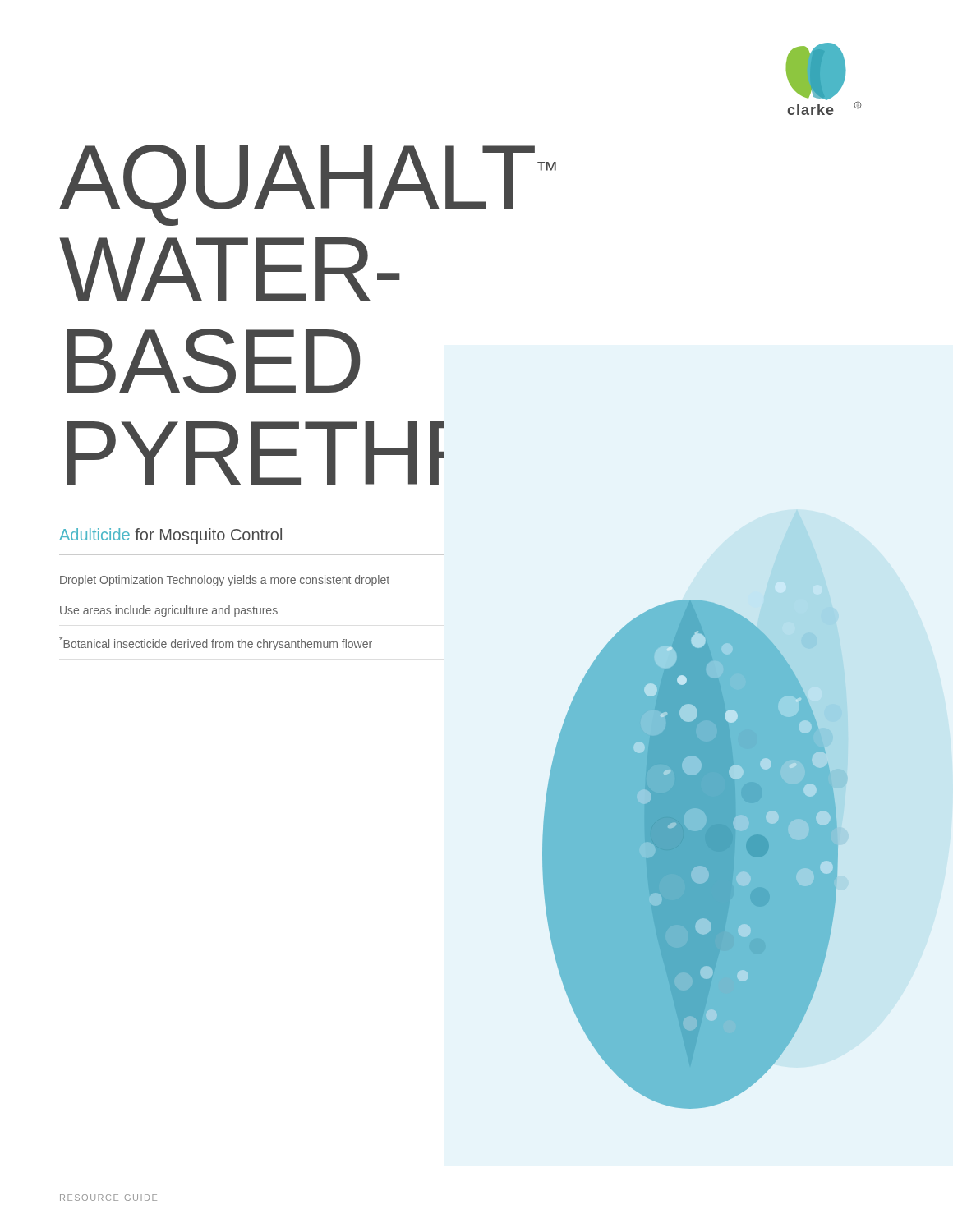This screenshot has height=1232, width=953.
Task: Navigate to the text starting "AQUAHALT™ WATER-BASED PYRETHRINS*"
Action: (x=314, y=315)
